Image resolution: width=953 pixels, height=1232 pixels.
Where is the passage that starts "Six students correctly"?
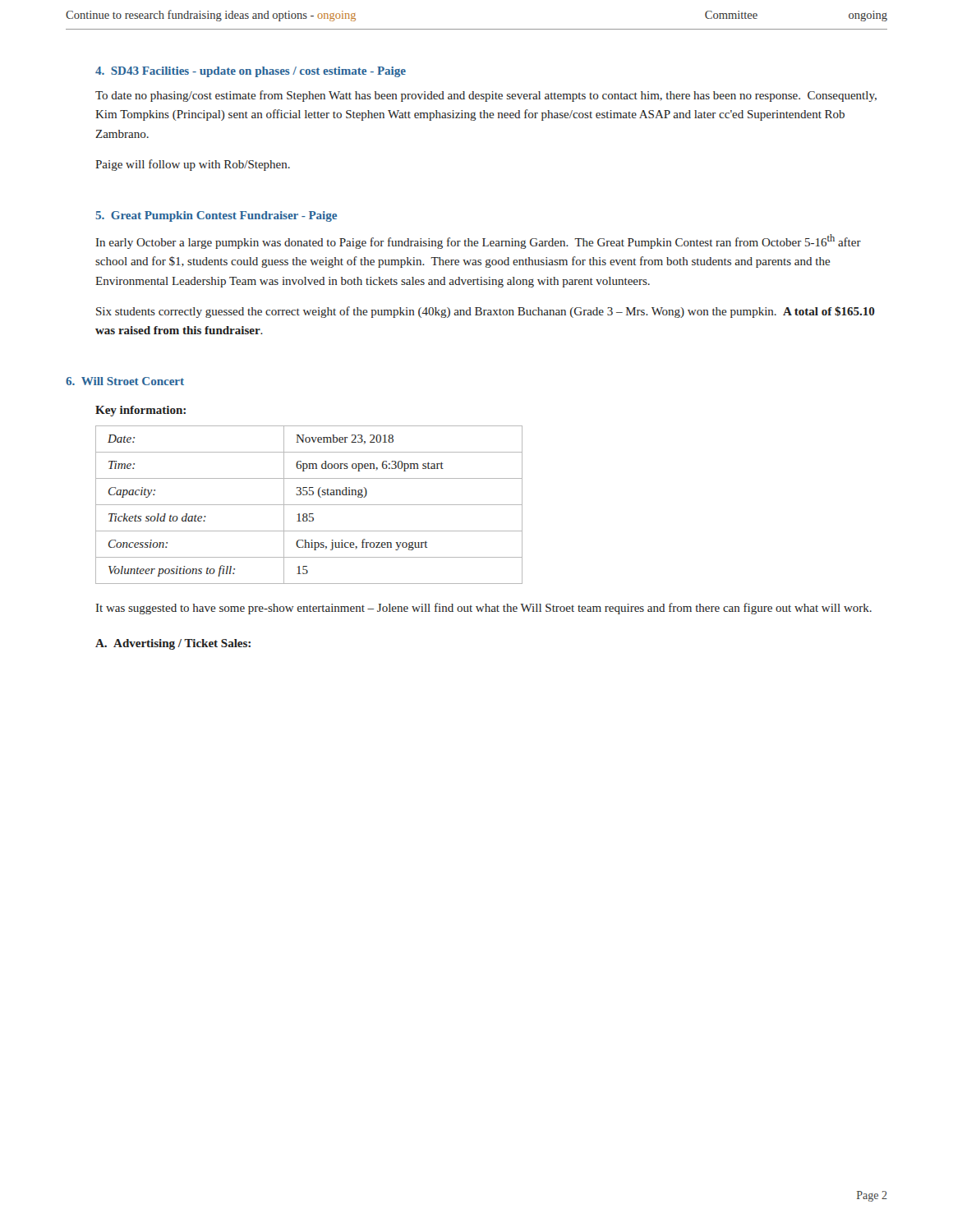click(485, 321)
